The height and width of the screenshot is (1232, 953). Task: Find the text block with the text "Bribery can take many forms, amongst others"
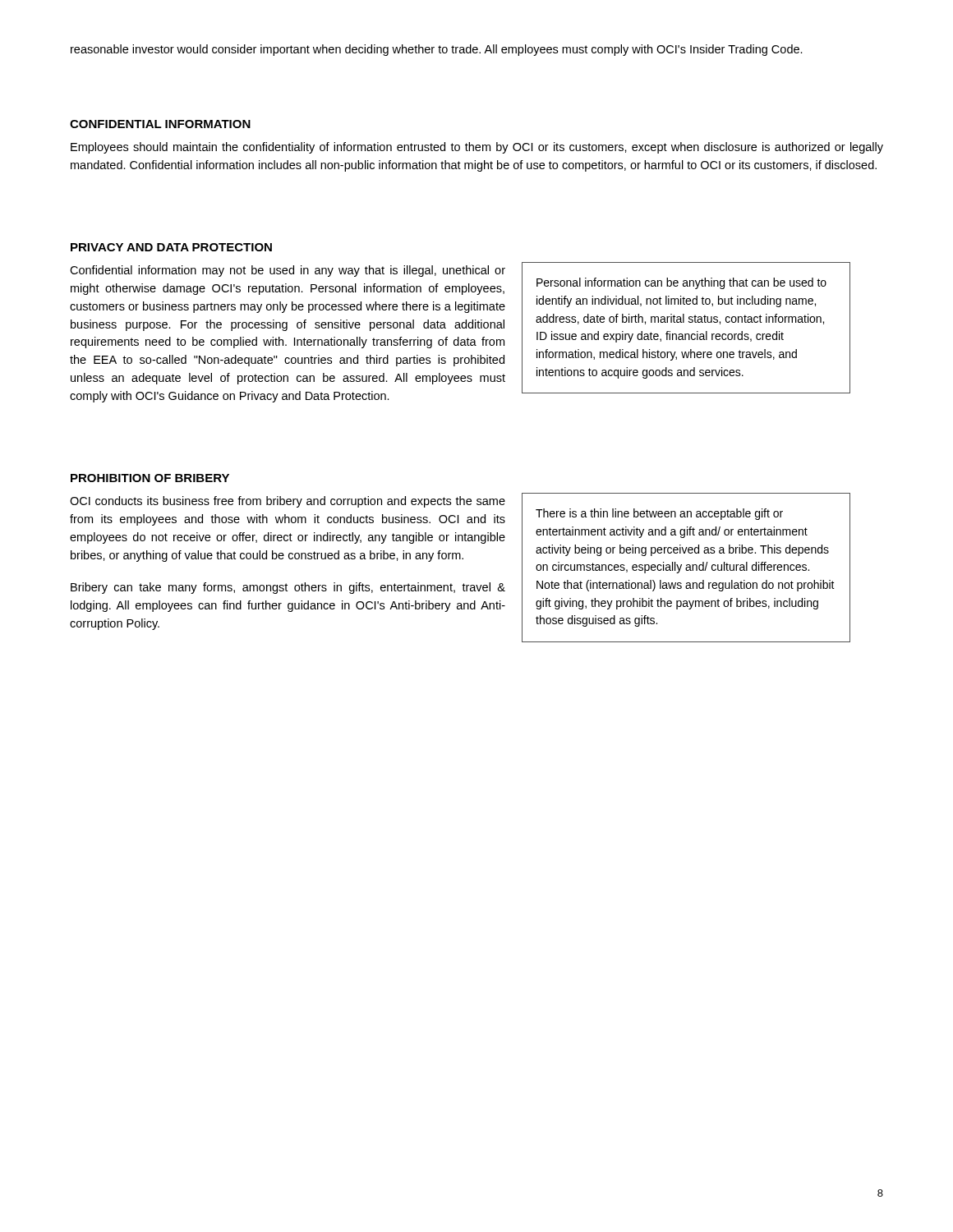point(288,605)
